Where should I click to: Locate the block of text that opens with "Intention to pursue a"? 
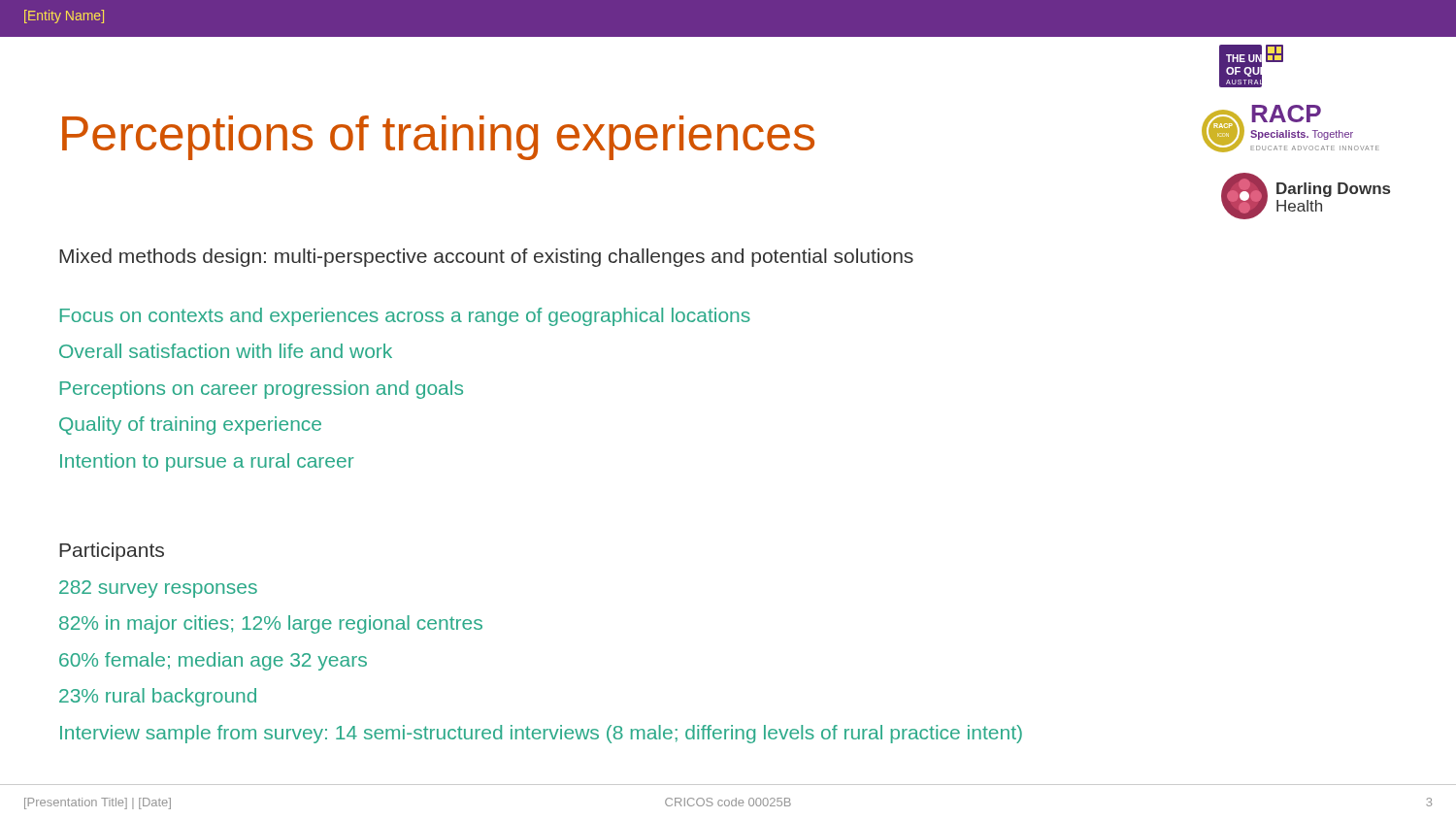click(206, 460)
